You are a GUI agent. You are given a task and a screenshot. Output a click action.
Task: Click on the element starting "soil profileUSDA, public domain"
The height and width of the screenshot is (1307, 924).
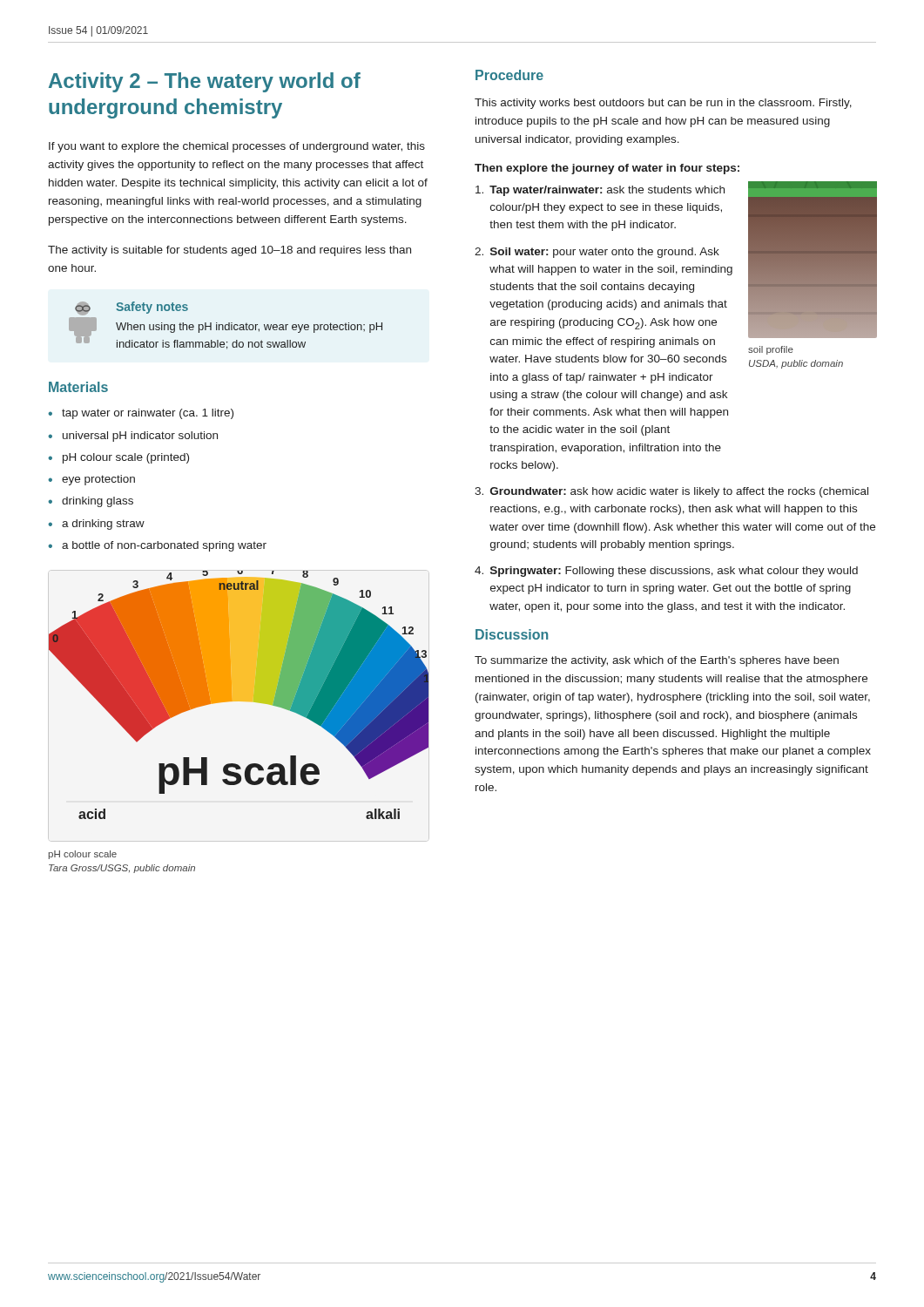point(796,356)
